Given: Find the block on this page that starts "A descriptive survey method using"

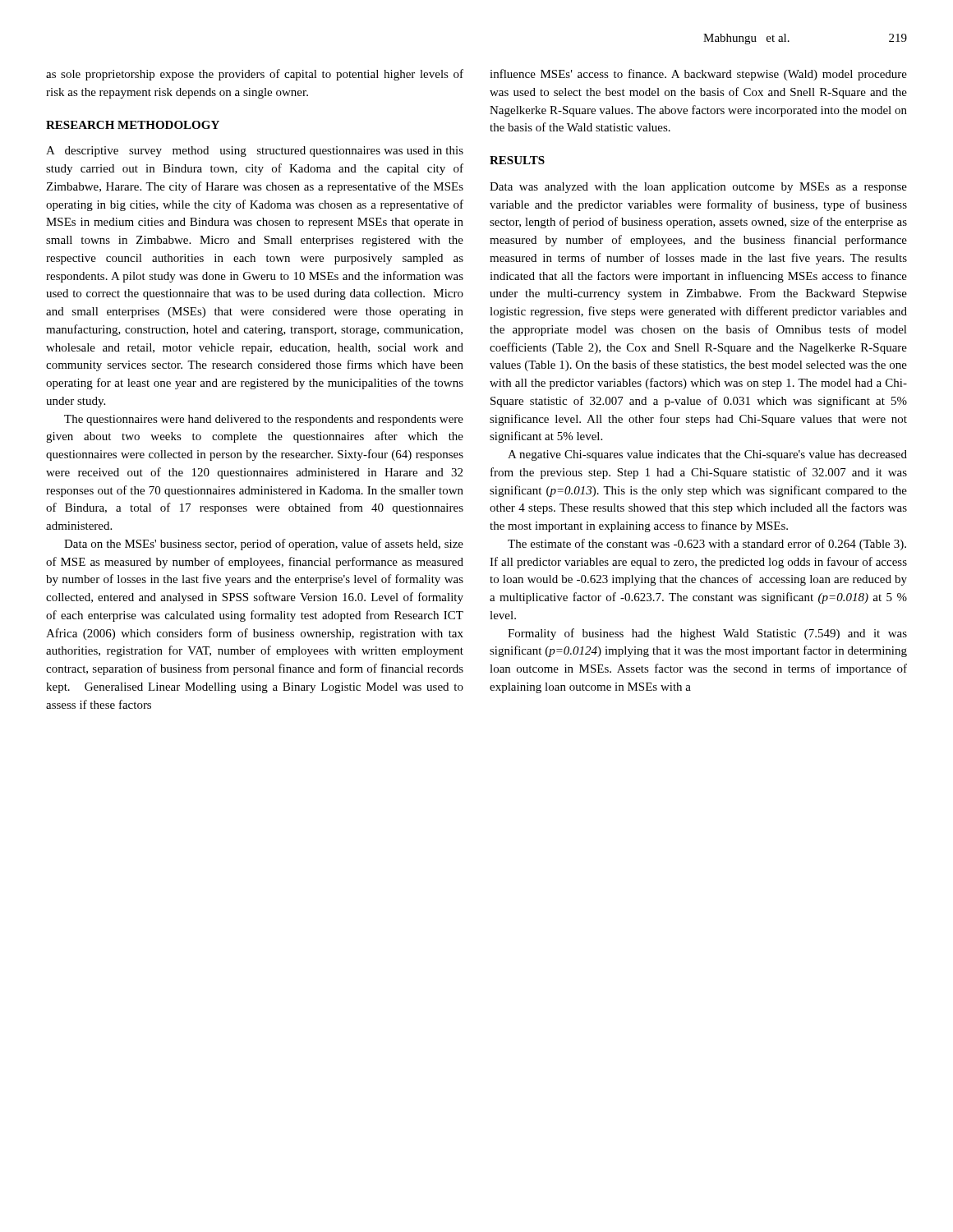Looking at the screenshot, I should coord(255,428).
